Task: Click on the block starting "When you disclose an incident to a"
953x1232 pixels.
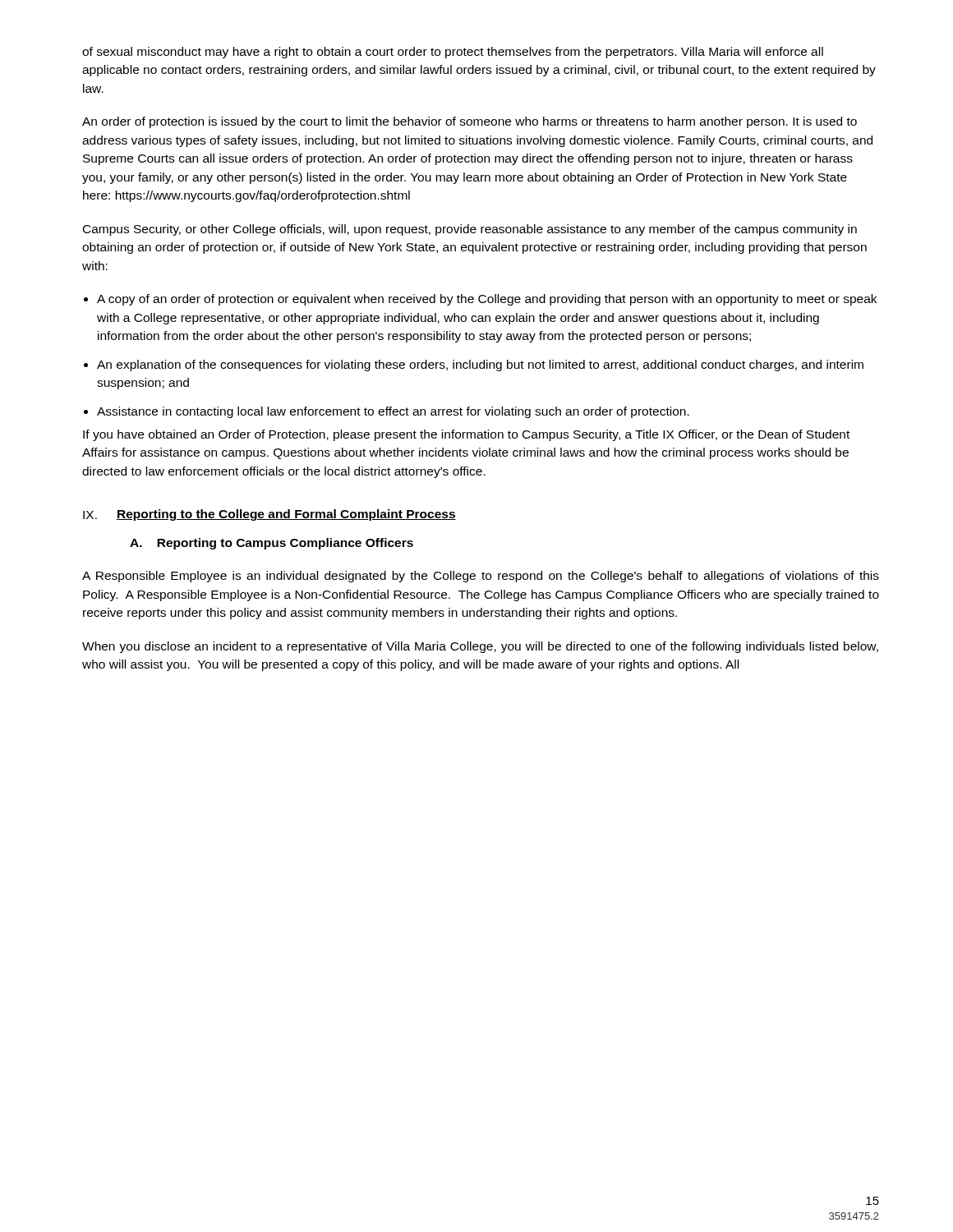Action: [481, 655]
